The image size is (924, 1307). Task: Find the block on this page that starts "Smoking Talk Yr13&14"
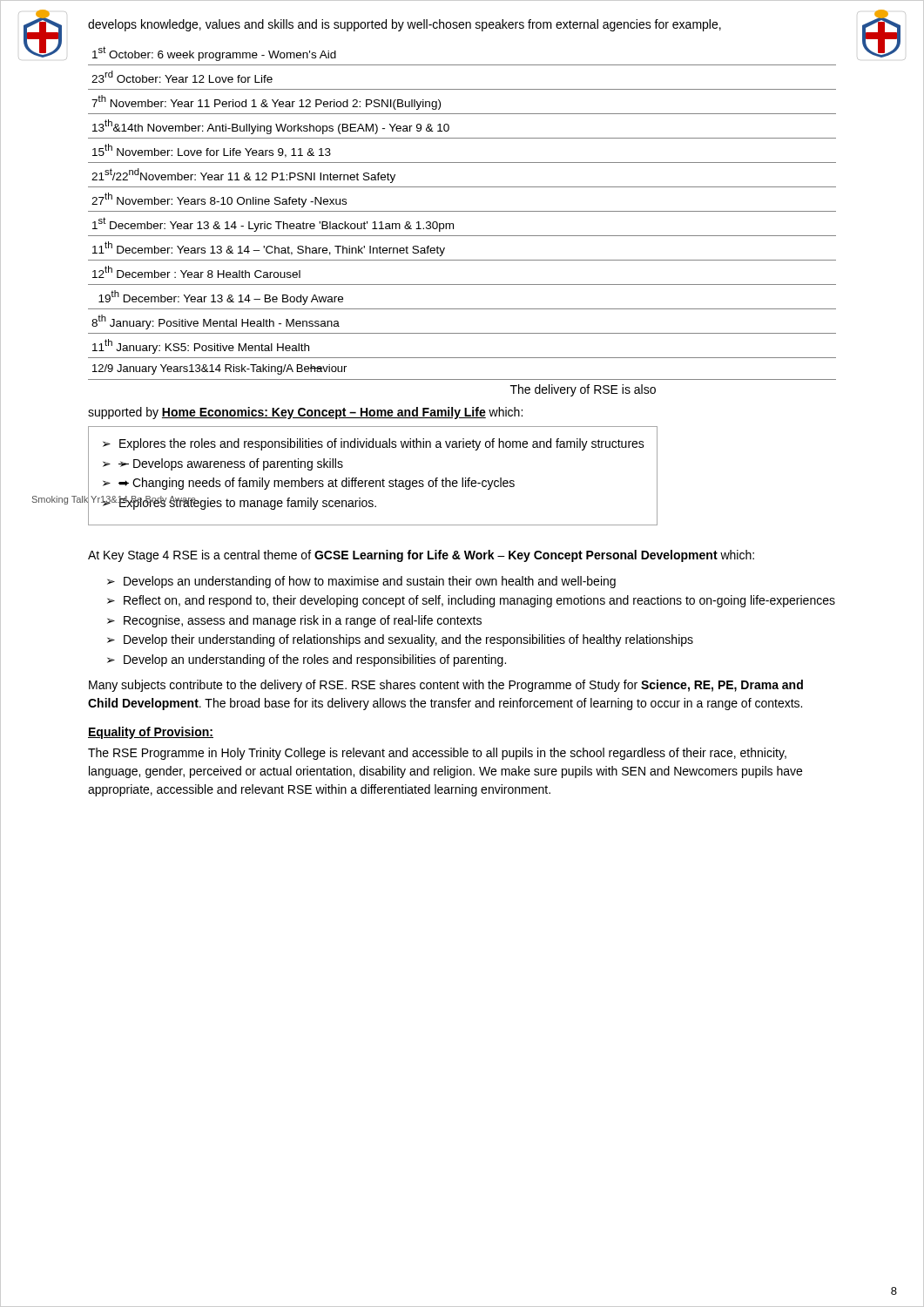[x=239, y=502]
